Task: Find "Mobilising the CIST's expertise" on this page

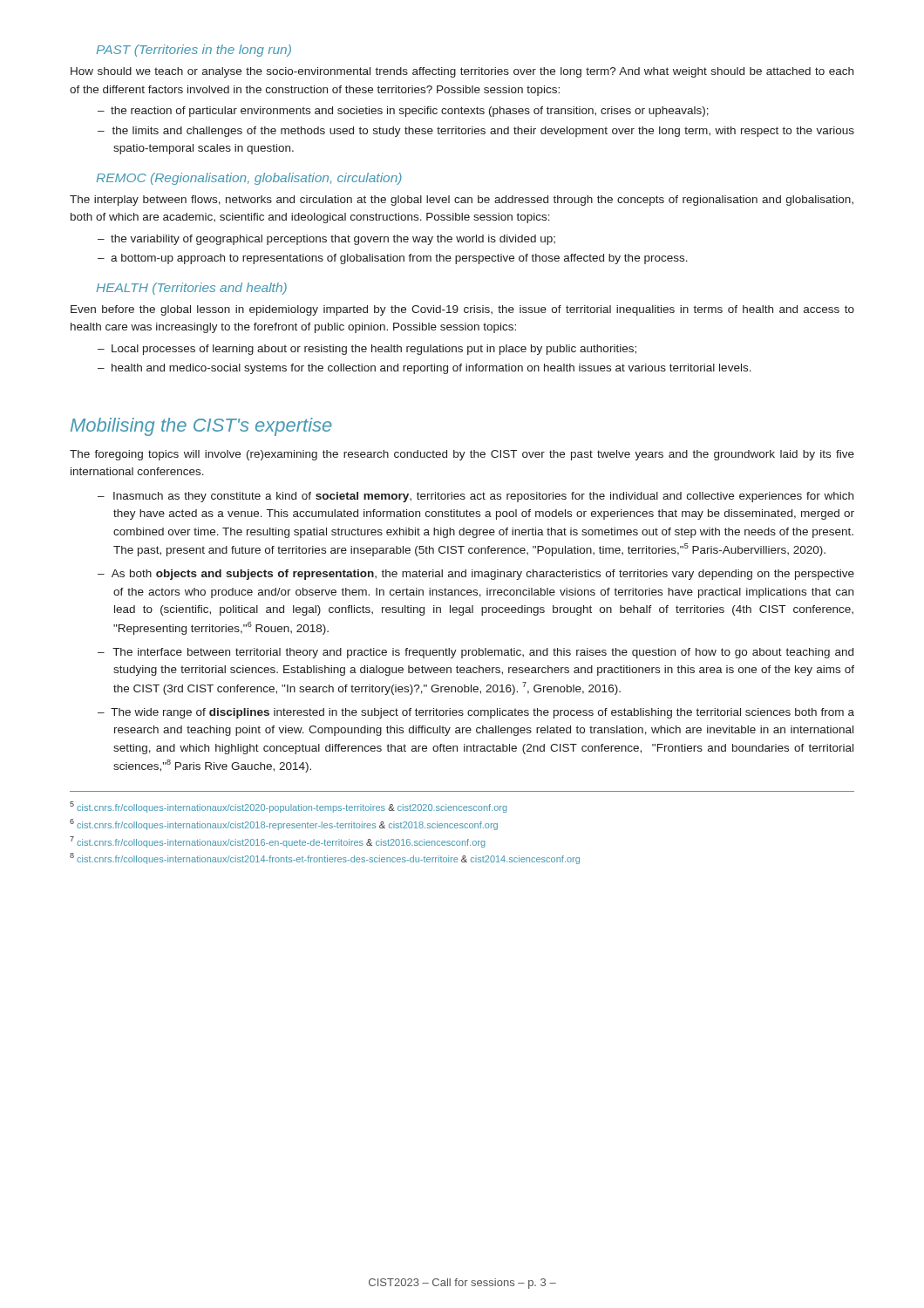Action: (201, 425)
